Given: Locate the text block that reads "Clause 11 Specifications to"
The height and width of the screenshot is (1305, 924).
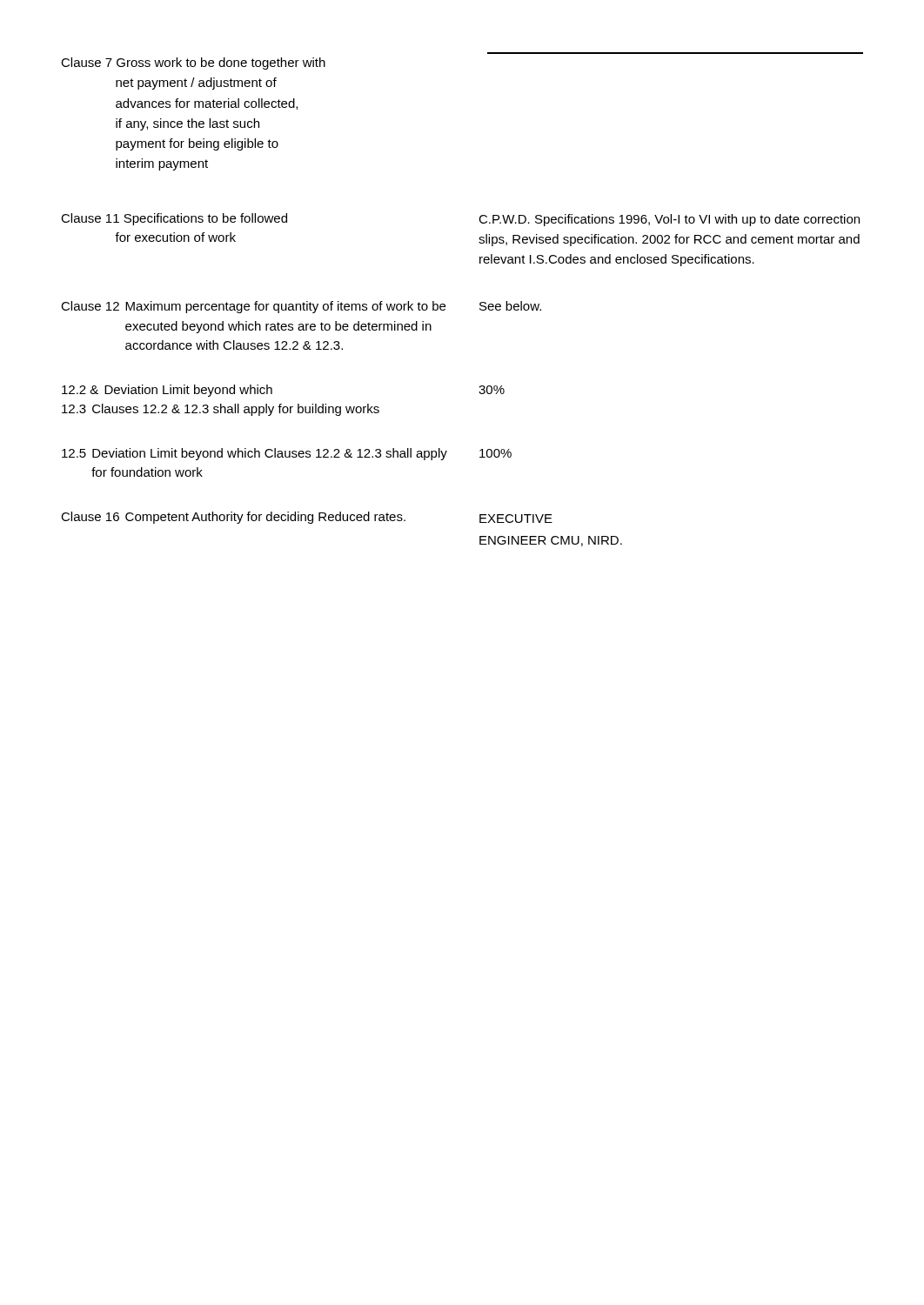Looking at the screenshot, I should coord(174,227).
